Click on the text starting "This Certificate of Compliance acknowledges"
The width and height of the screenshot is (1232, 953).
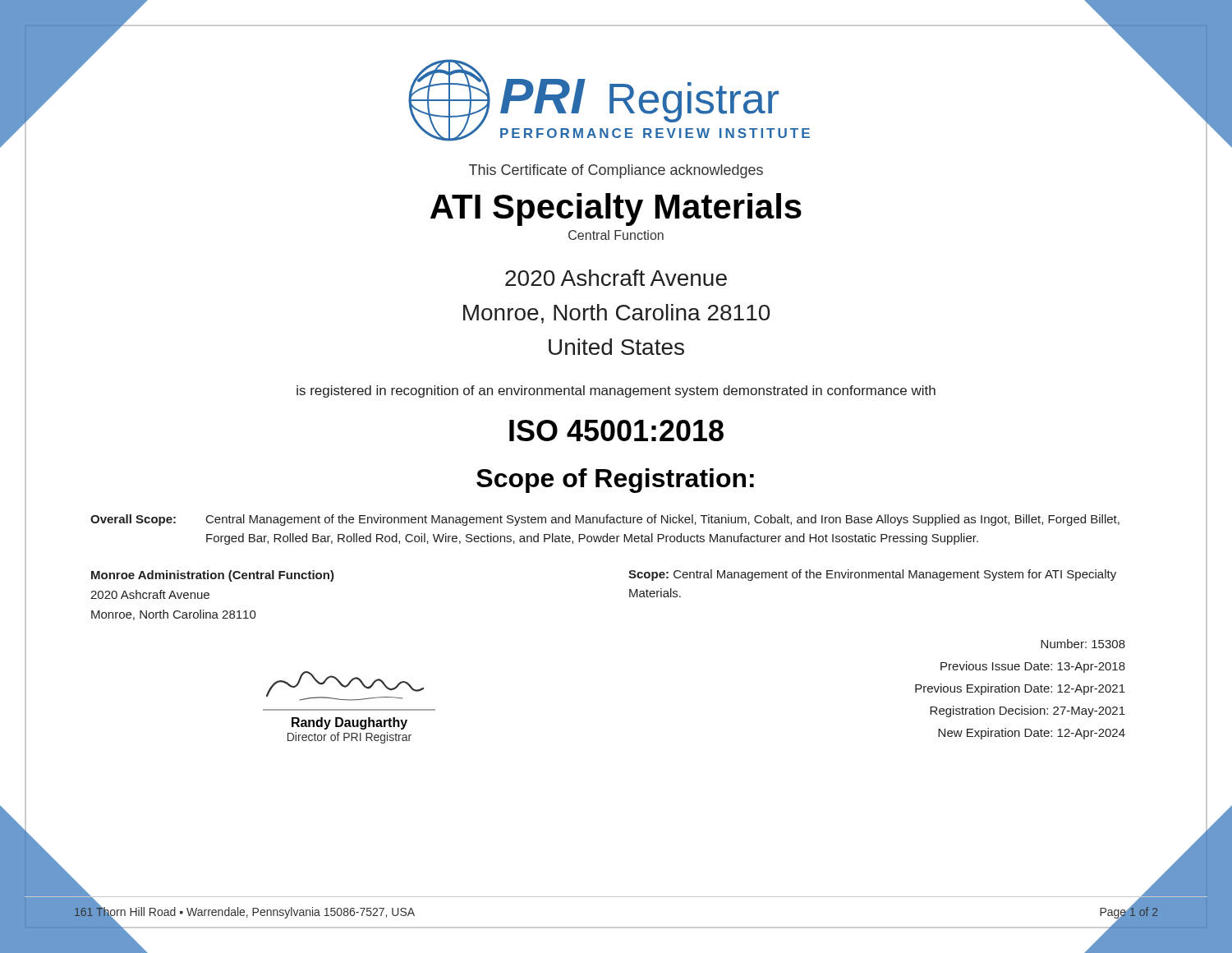[x=616, y=170]
